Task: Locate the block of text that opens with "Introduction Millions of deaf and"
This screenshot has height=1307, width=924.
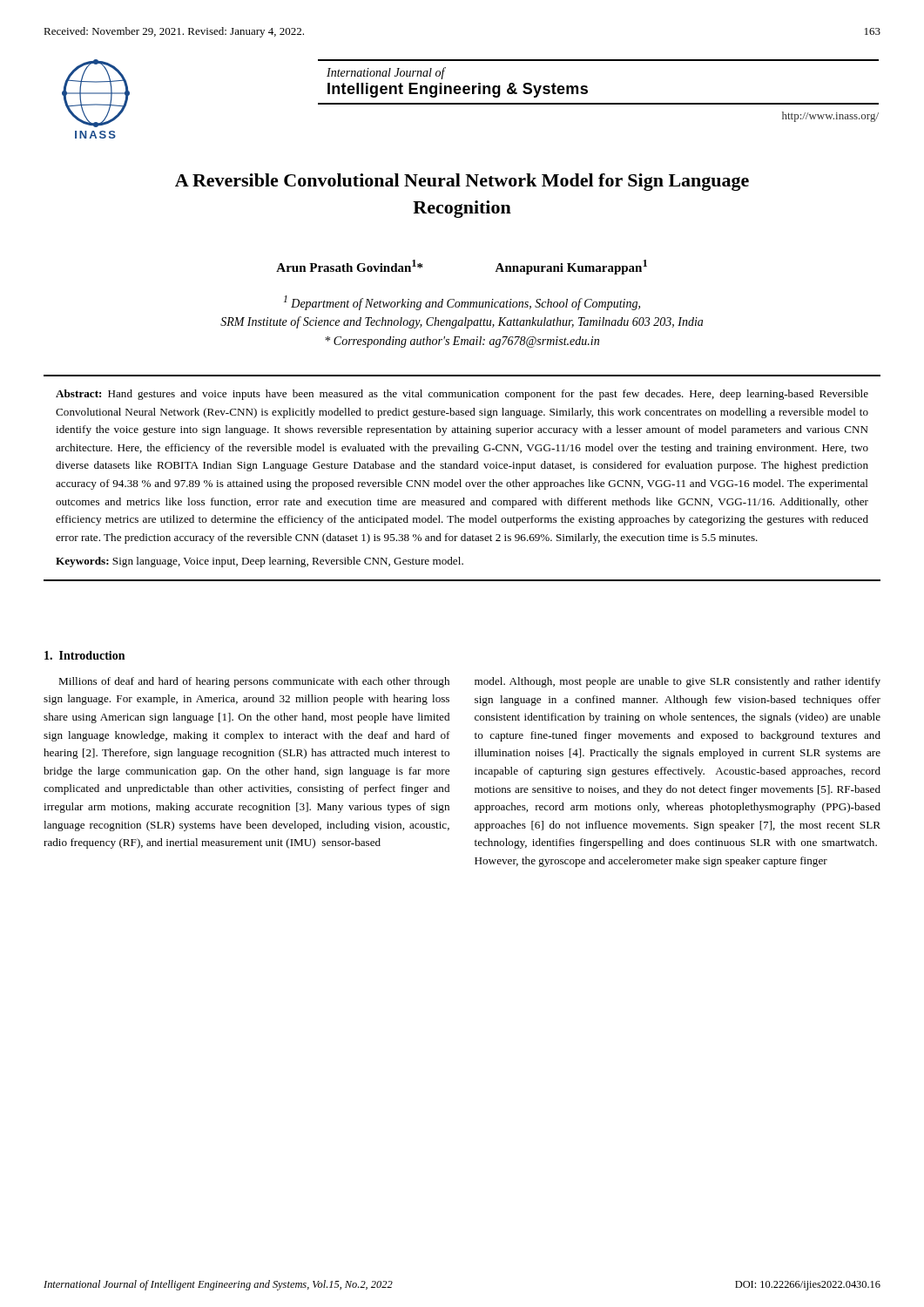Action: point(247,748)
